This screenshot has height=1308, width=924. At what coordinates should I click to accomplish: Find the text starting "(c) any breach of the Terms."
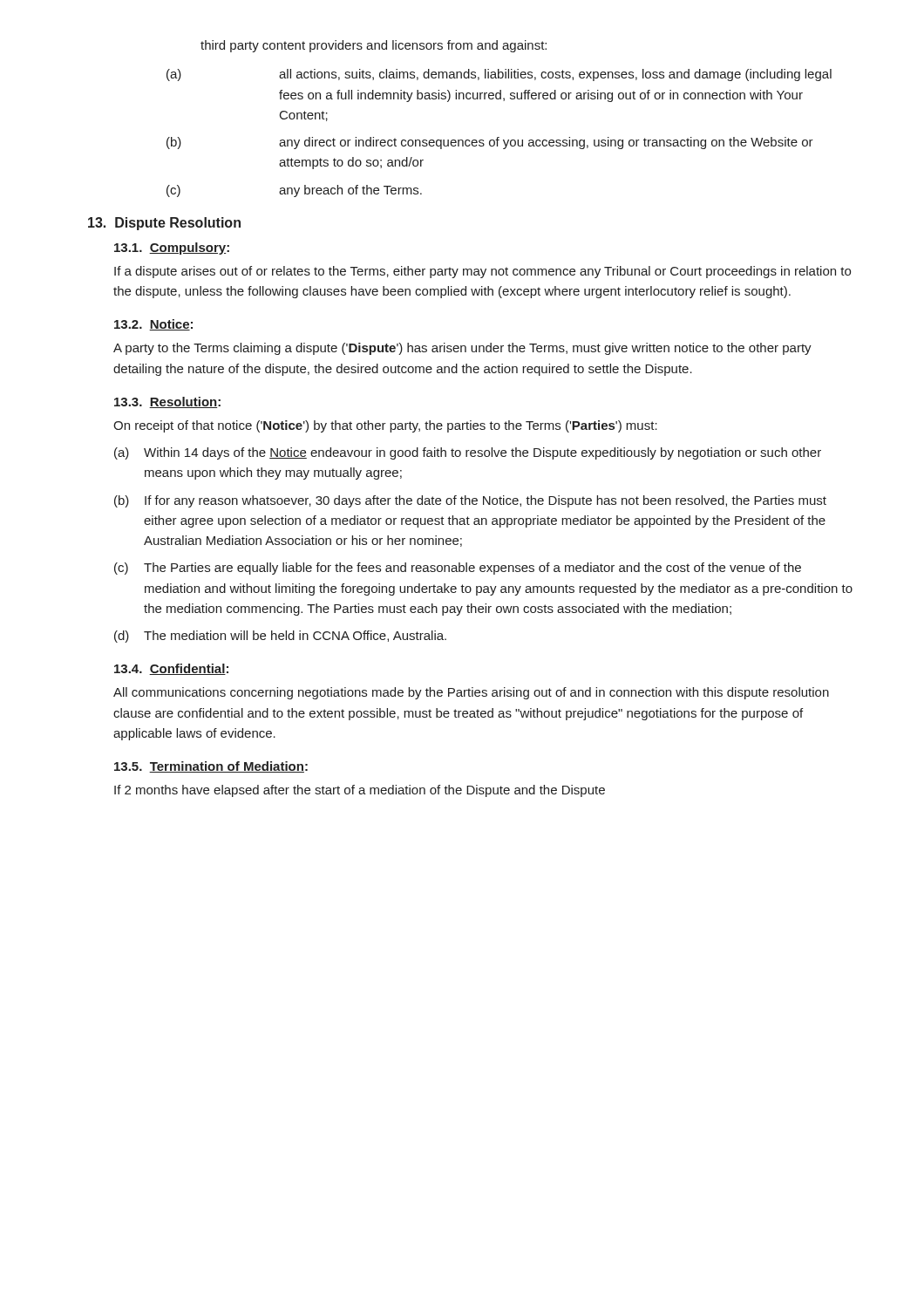click(294, 191)
